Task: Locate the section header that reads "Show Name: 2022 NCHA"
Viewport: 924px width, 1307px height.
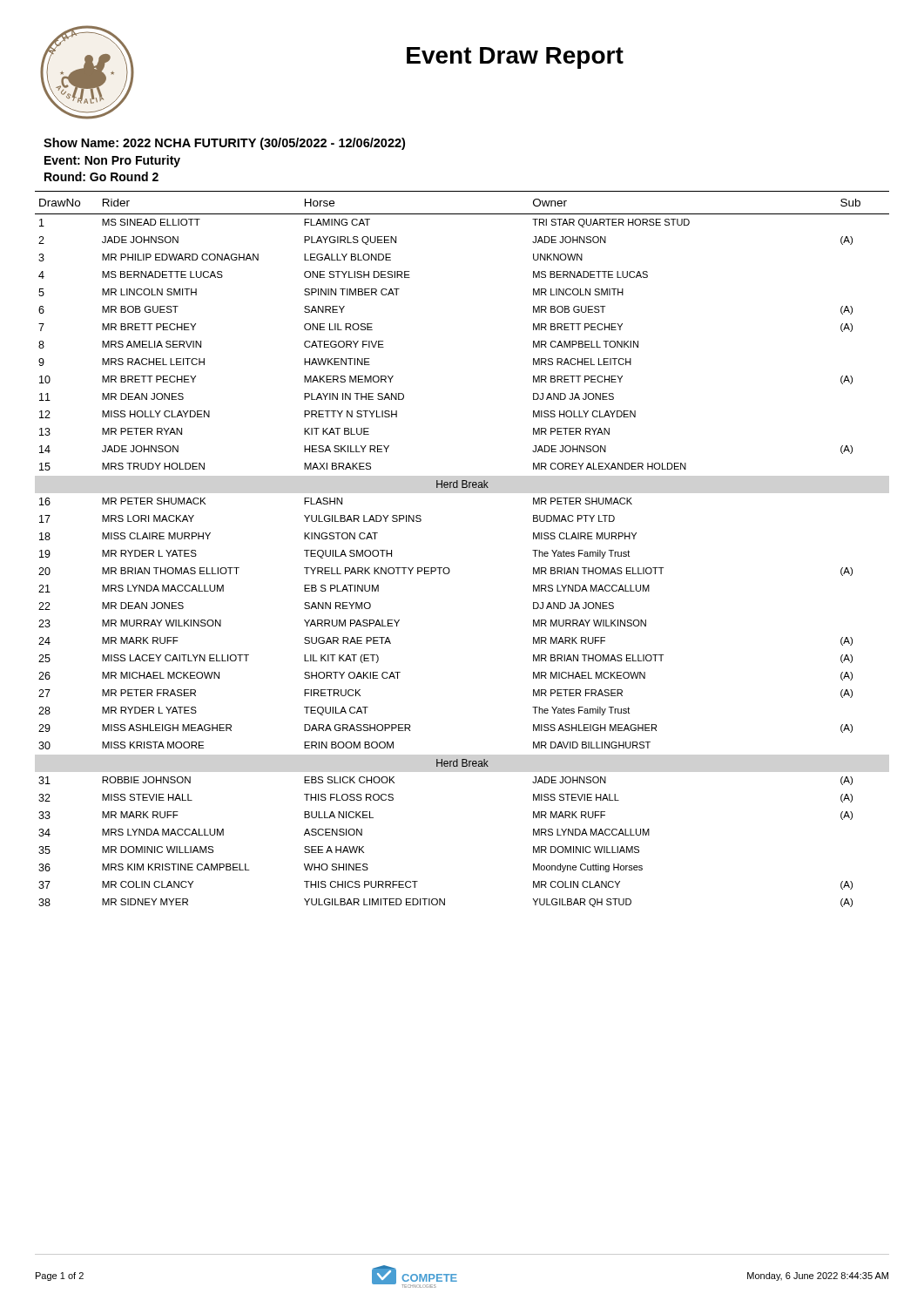Action: click(x=225, y=143)
